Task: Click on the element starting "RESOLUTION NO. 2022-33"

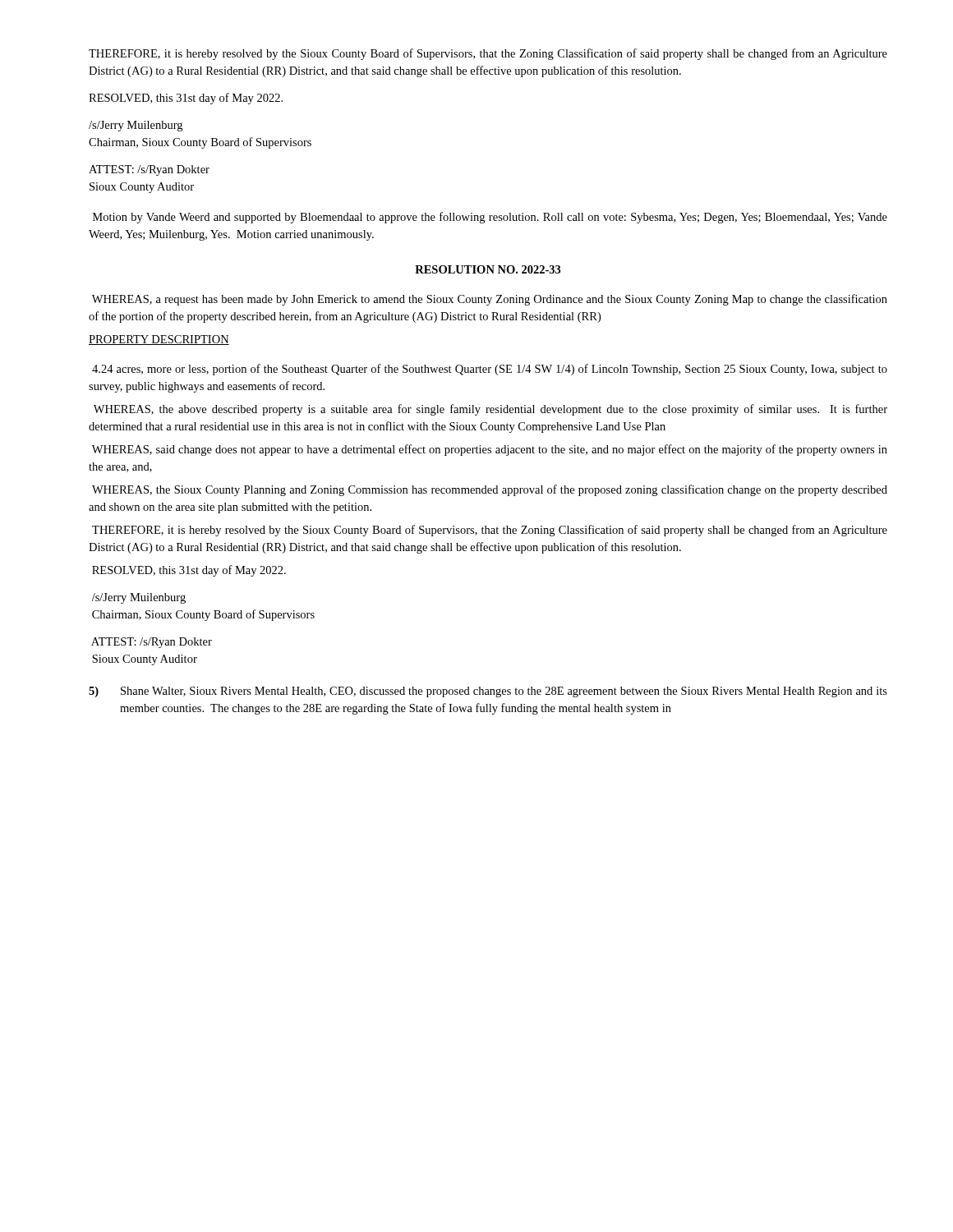Action: [x=488, y=270]
